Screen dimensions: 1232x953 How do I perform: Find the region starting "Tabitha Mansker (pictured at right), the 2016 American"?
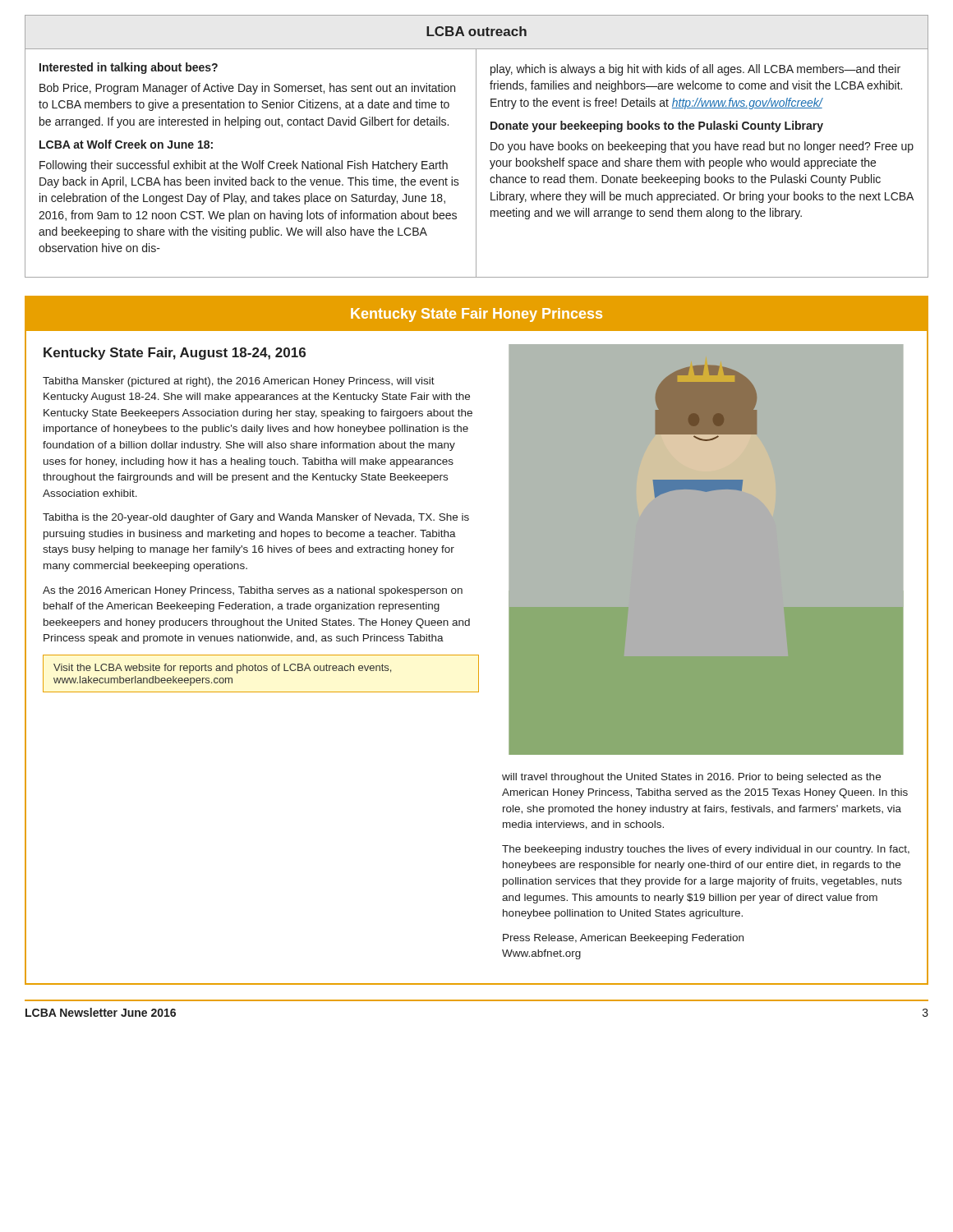point(261,437)
